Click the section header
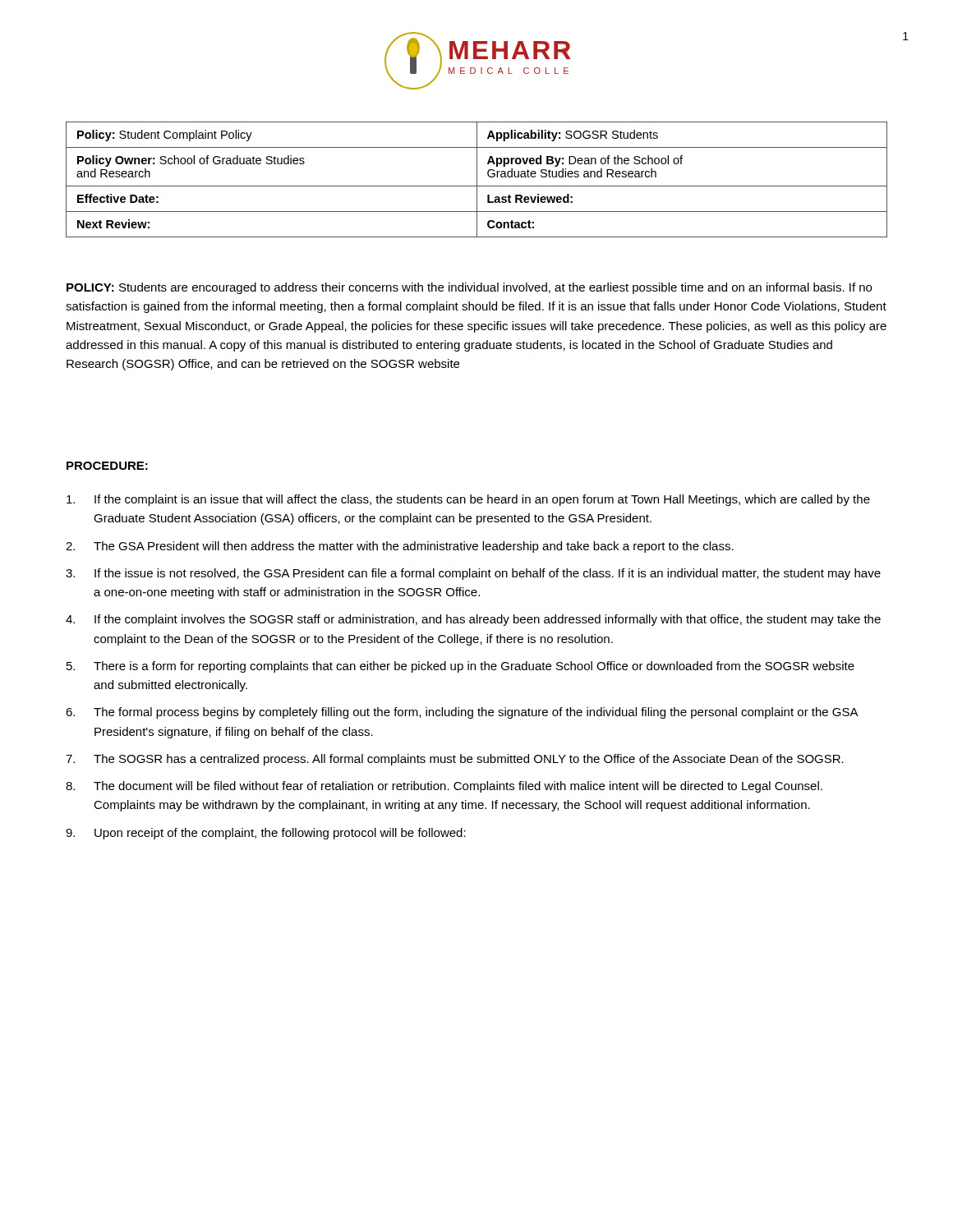The width and height of the screenshot is (953, 1232). [107, 465]
